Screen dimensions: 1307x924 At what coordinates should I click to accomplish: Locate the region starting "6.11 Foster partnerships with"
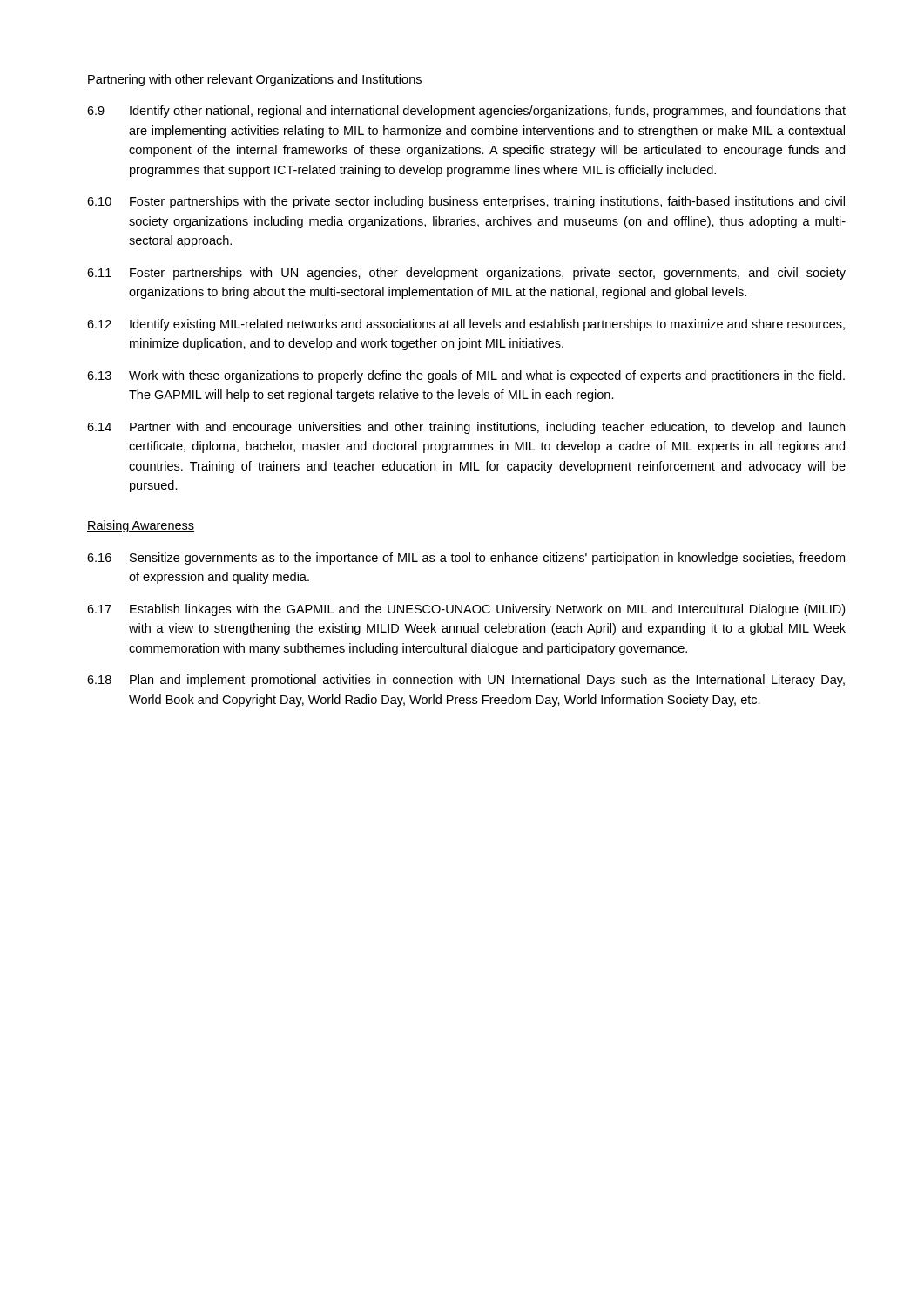click(x=466, y=283)
